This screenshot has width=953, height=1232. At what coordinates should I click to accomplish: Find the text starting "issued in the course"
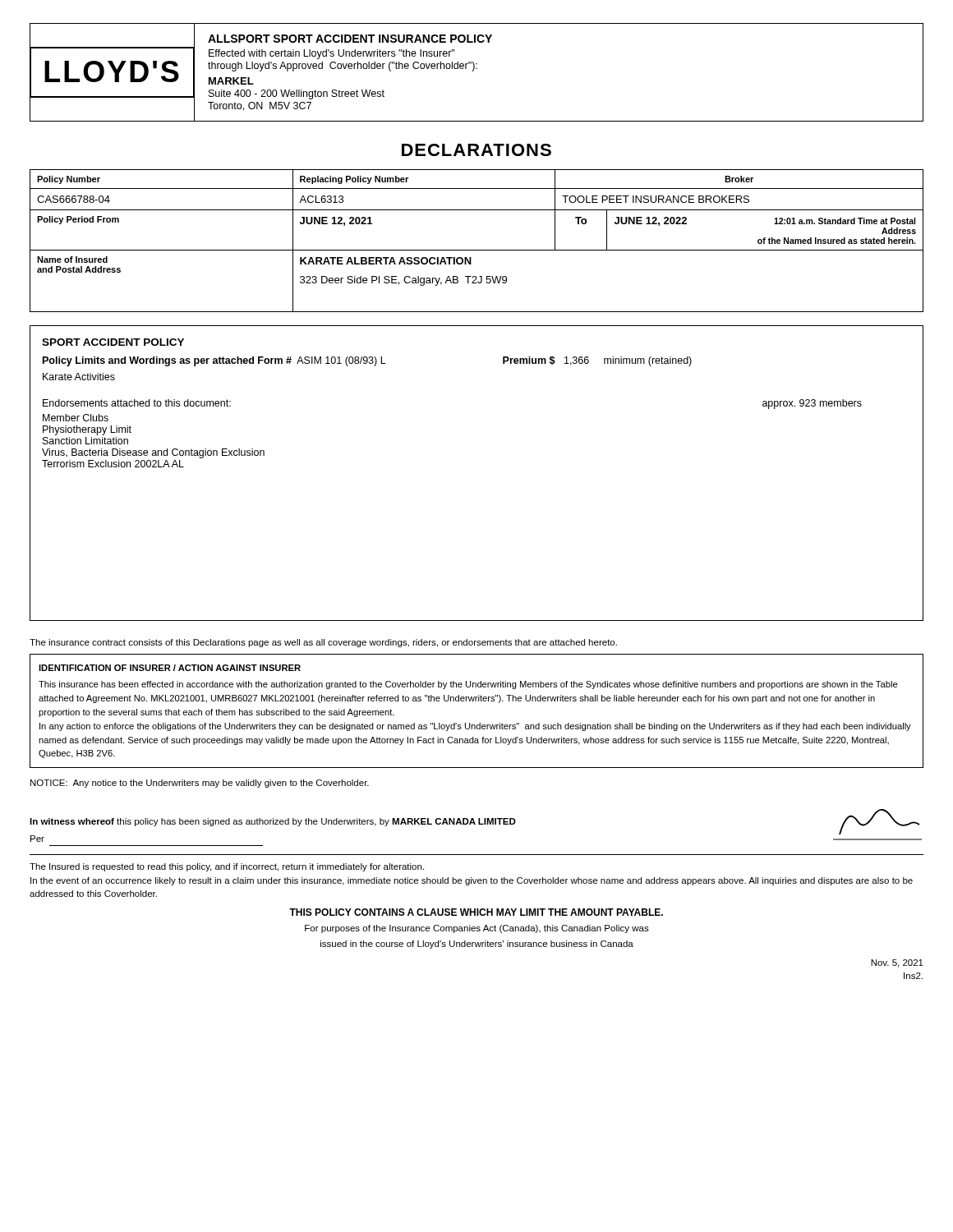(x=476, y=944)
